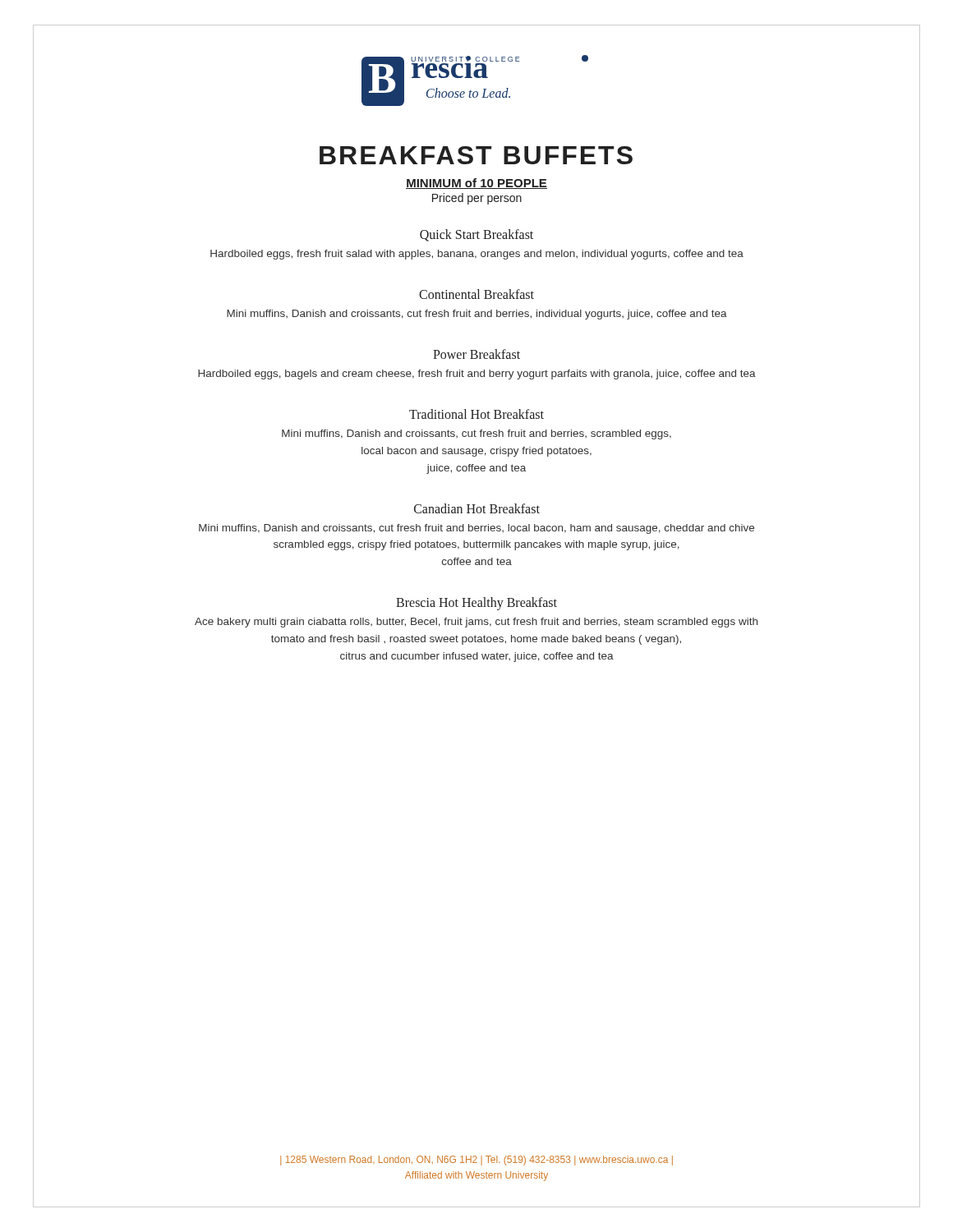Point to the text block starting "Quick Start Breakfast Hardboiled eggs, fresh fruit"
The height and width of the screenshot is (1232, 953).
pyautogui.click(x=476, y=245)
